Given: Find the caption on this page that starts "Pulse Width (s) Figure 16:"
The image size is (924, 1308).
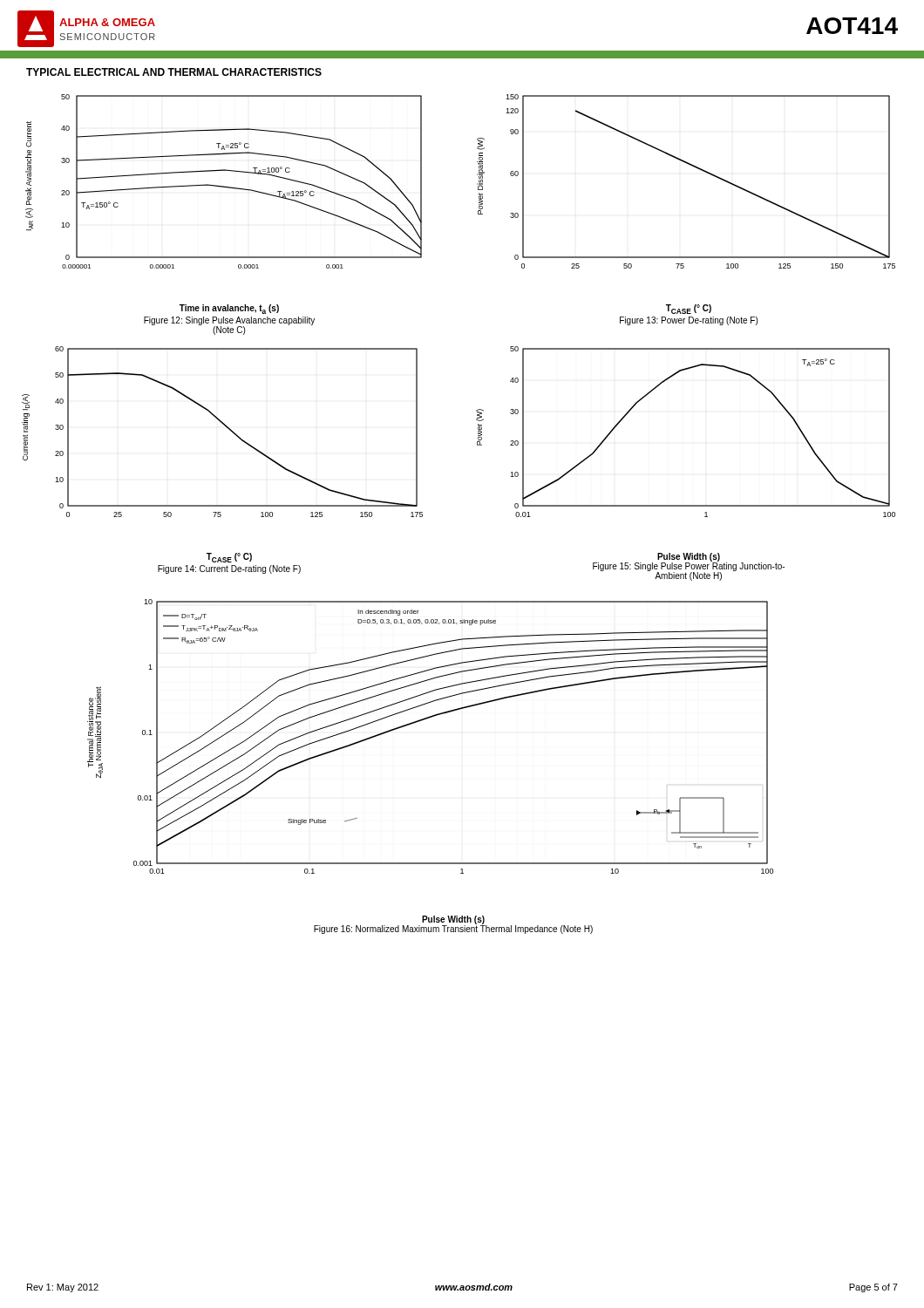Looking at the screenshot, I should [x=453, y=924].
